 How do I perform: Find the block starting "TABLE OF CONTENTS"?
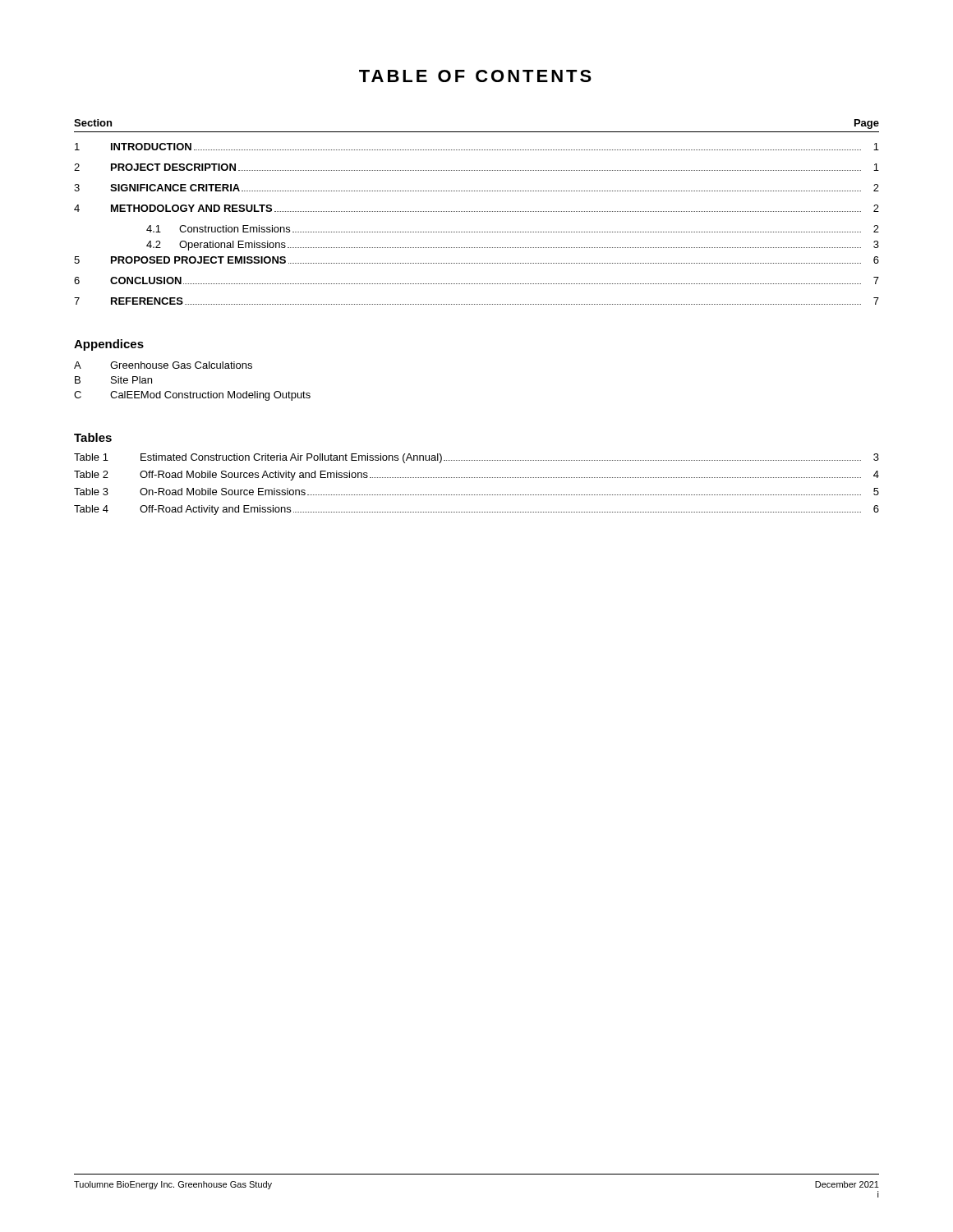pos(476,76)
